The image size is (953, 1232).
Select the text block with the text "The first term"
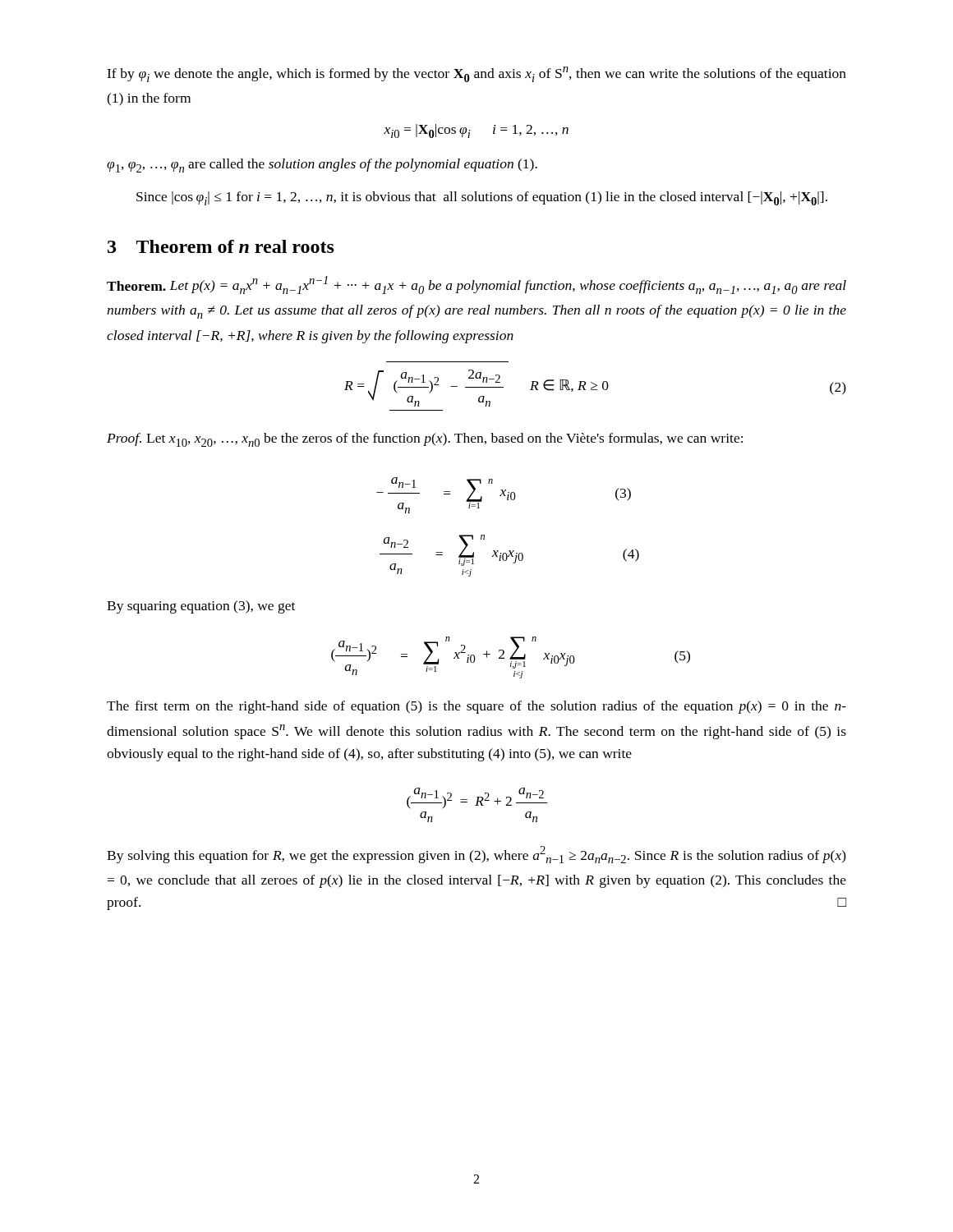[x=476, y=730]
